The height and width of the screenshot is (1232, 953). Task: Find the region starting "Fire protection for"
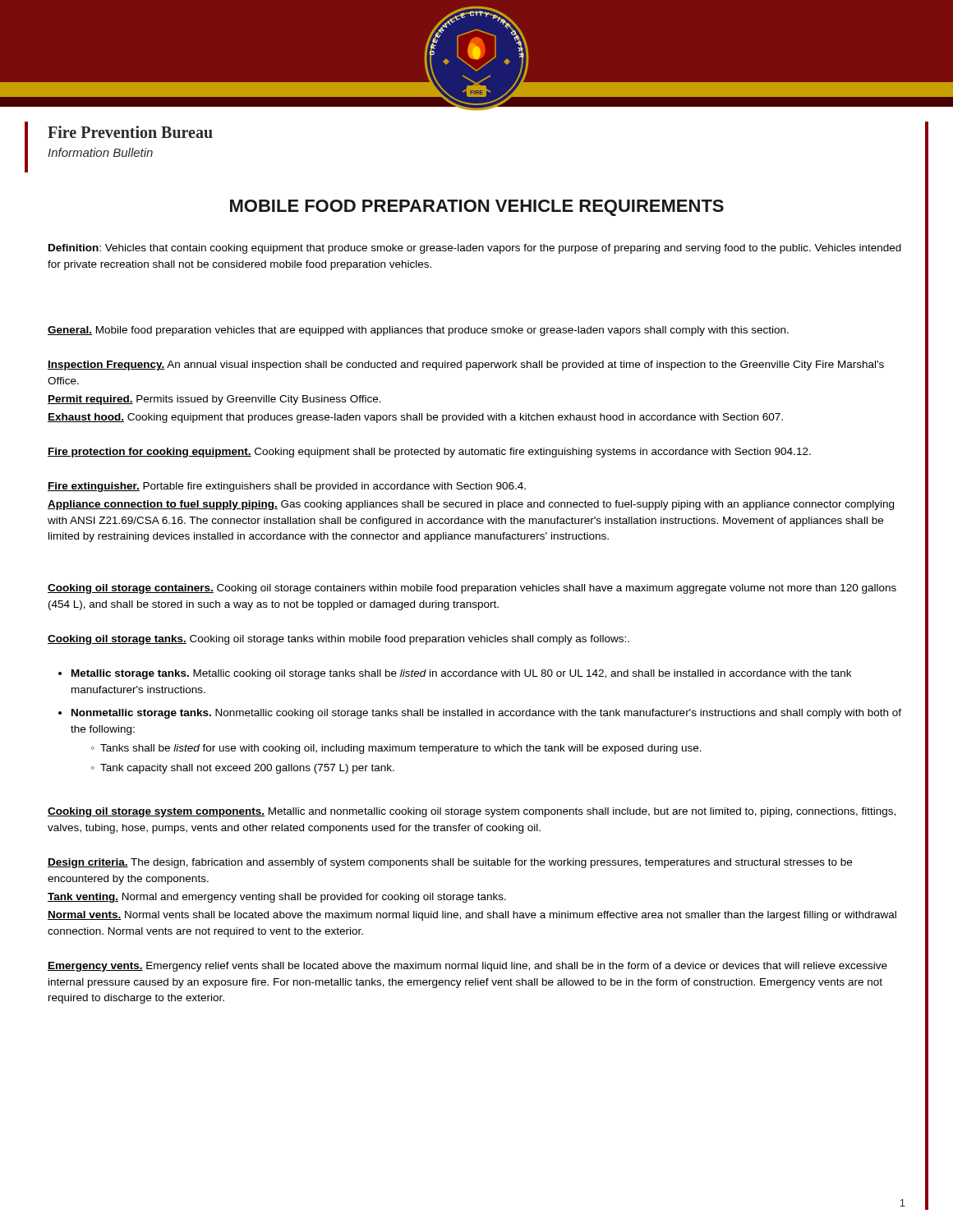click(430, 451)
